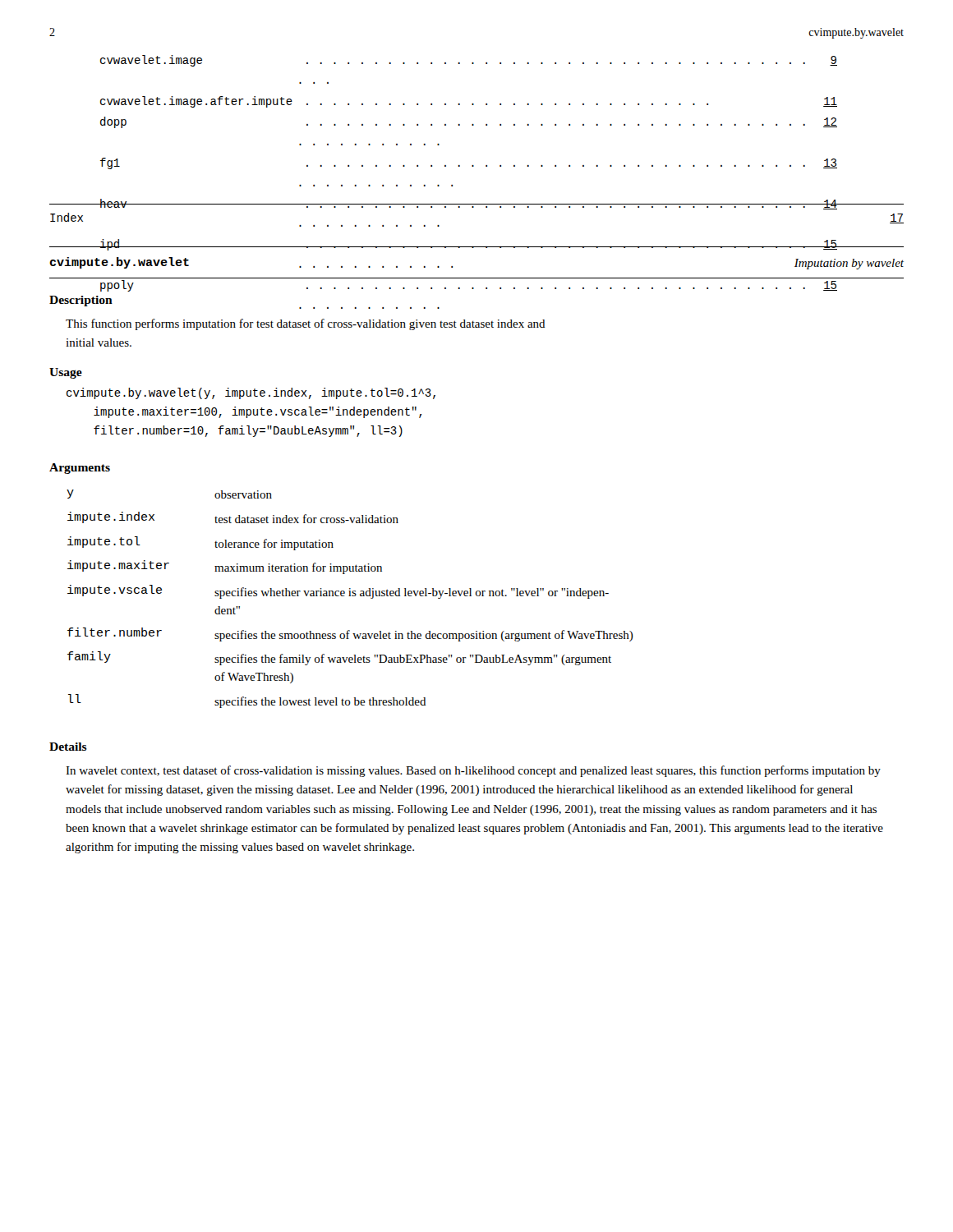Locate the table with the text "specifies the lowest level"
Viewport: 953px width, 1232px height.
pyautogui.click(x=476, y=599)
